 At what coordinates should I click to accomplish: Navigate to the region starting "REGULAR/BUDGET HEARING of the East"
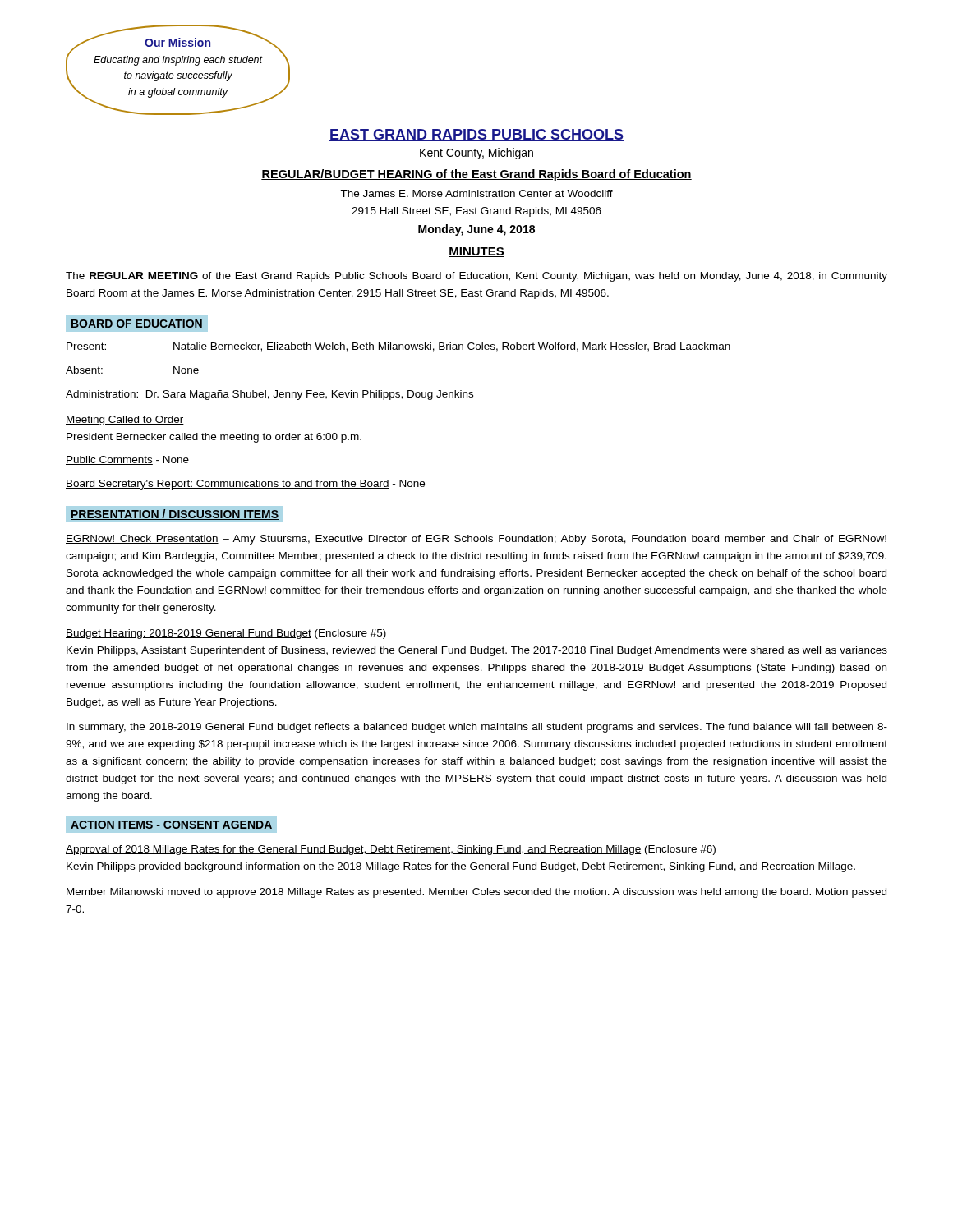[x=476, y=174]
